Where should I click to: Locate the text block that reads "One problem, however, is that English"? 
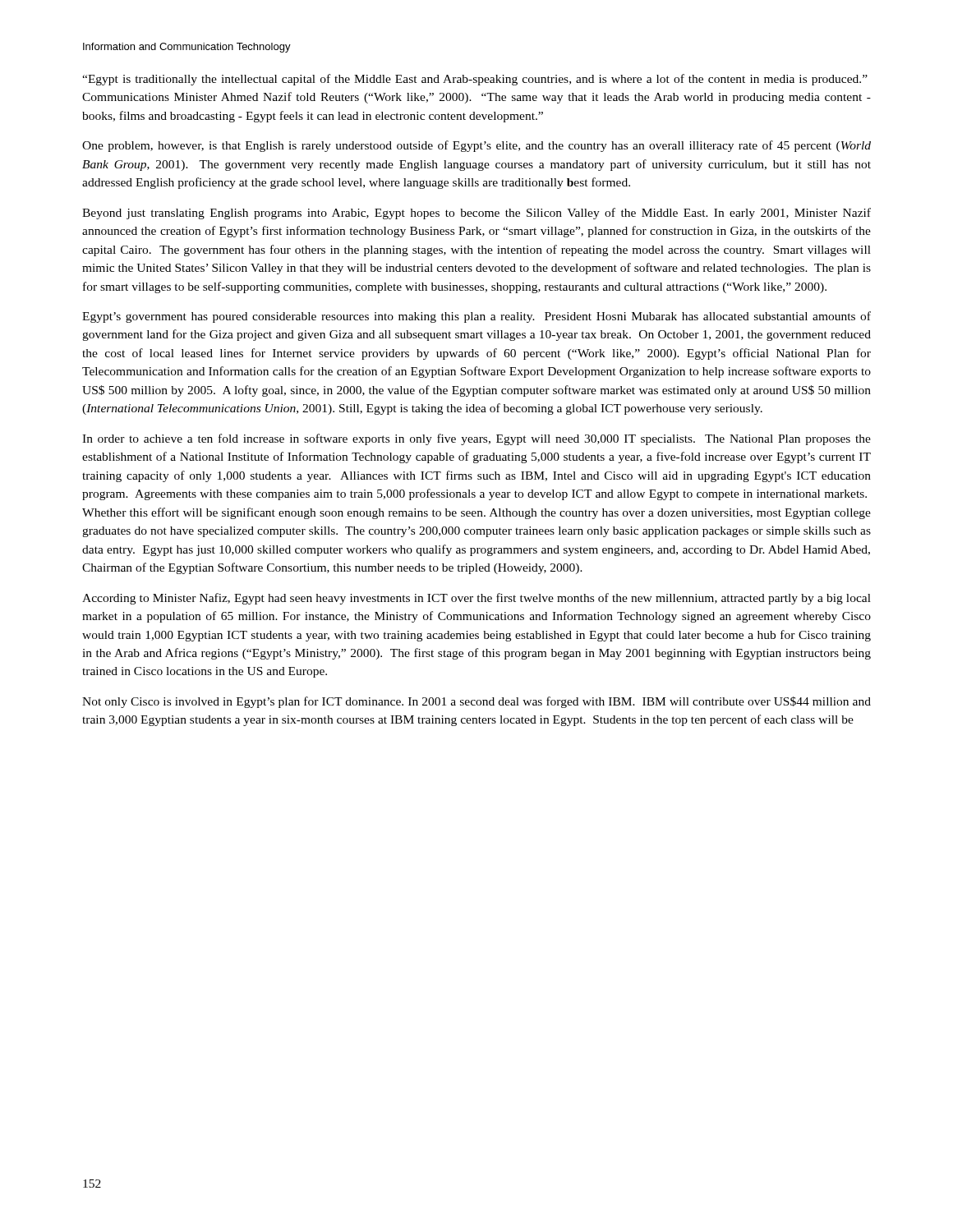(476, 164)
